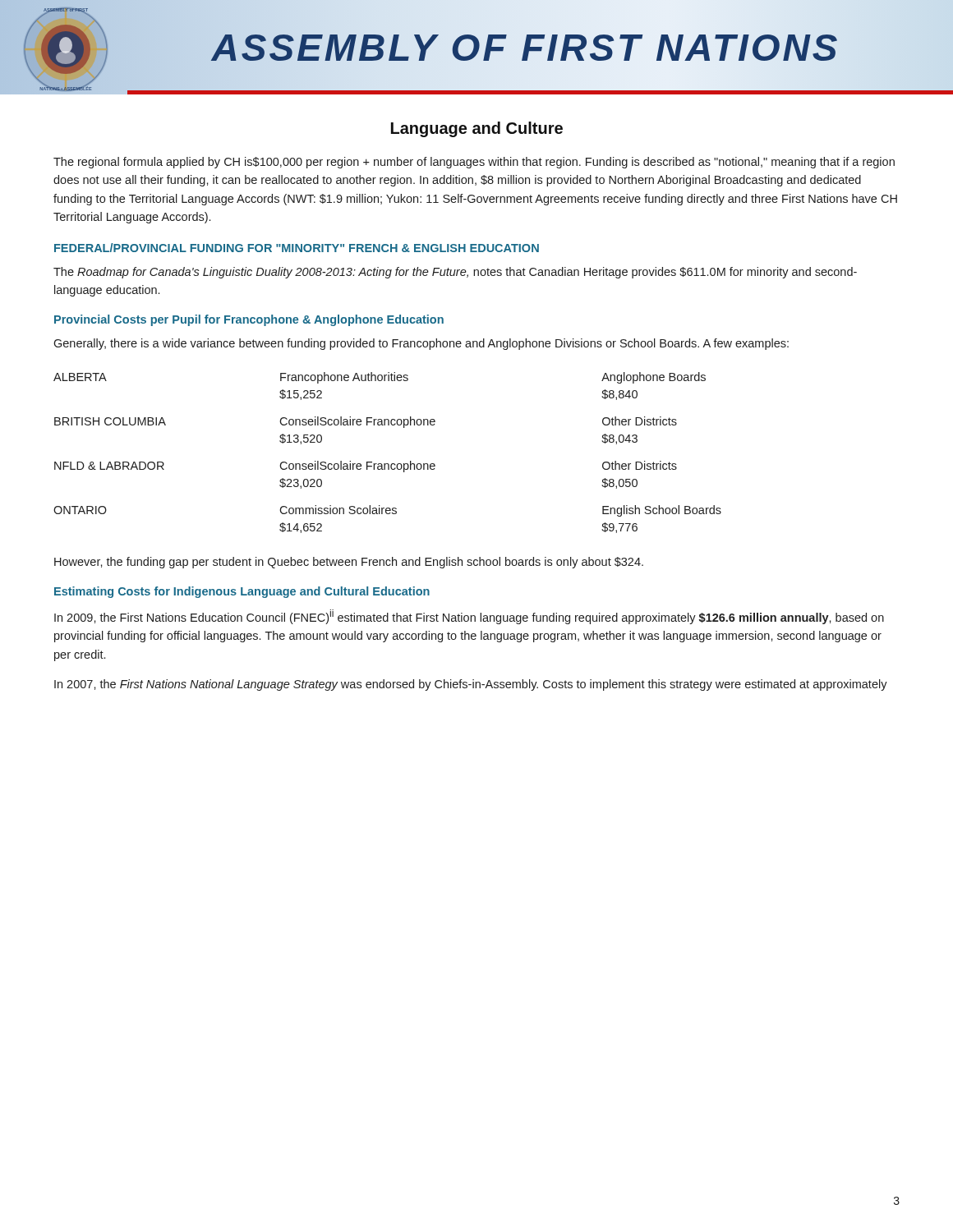This screenshot has height=1232, width=953.
Task: Click the passage that begins "The regional formula applied by CH"
Action: click(x=476, y=189)
